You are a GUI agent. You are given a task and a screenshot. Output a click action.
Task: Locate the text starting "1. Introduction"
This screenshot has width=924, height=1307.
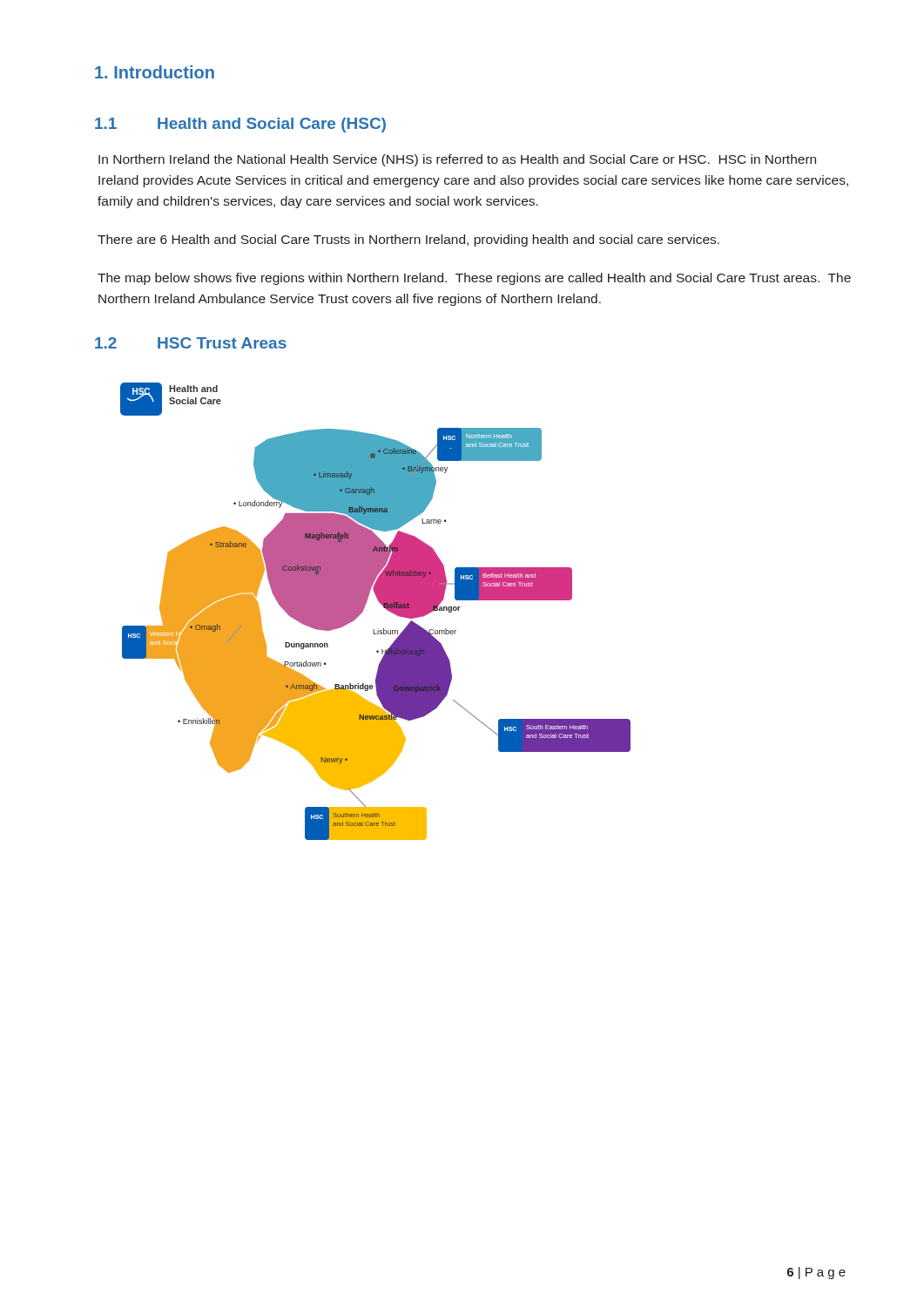pos(155,72)
